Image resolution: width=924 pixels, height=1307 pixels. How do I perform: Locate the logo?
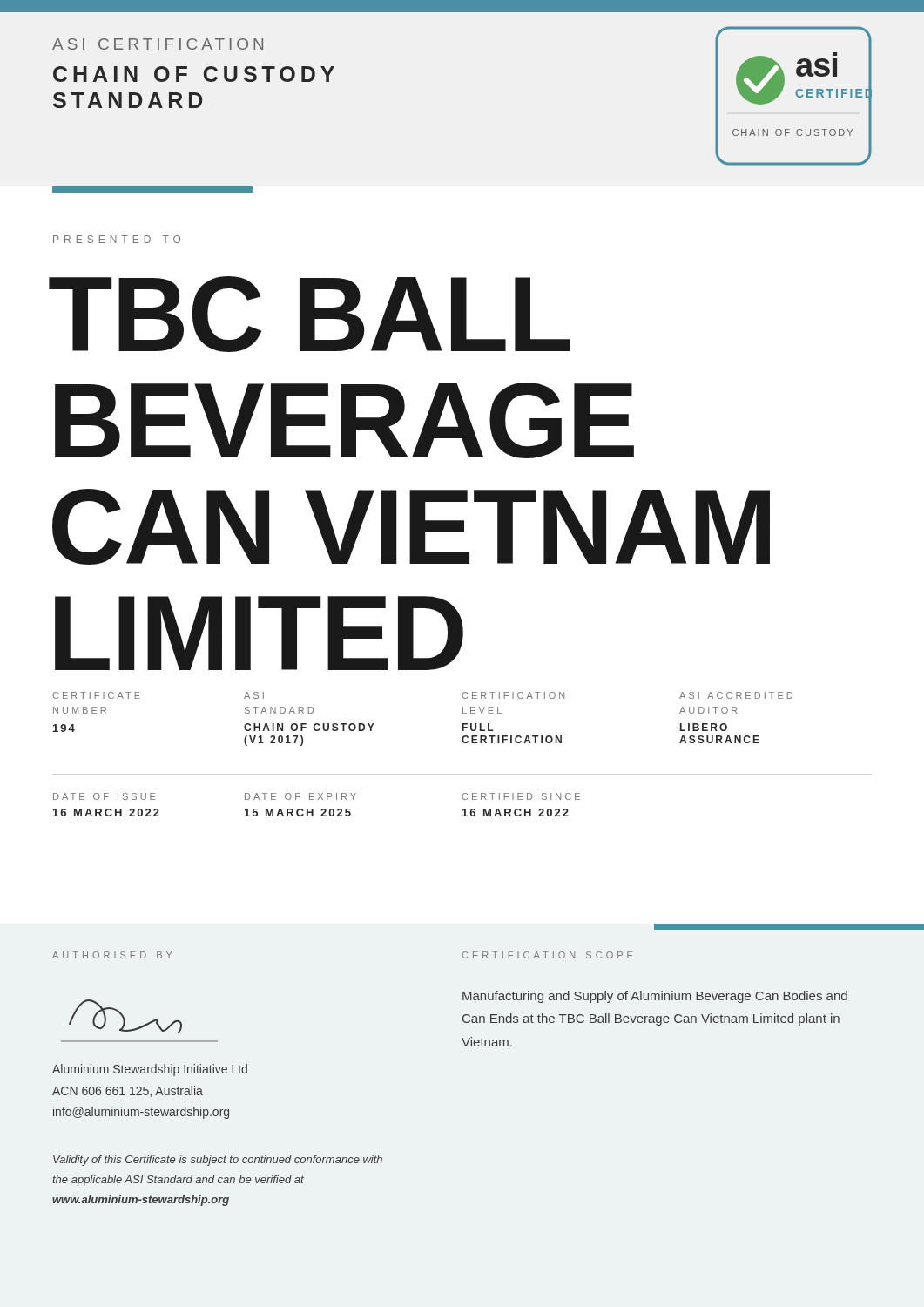(793, 100)
